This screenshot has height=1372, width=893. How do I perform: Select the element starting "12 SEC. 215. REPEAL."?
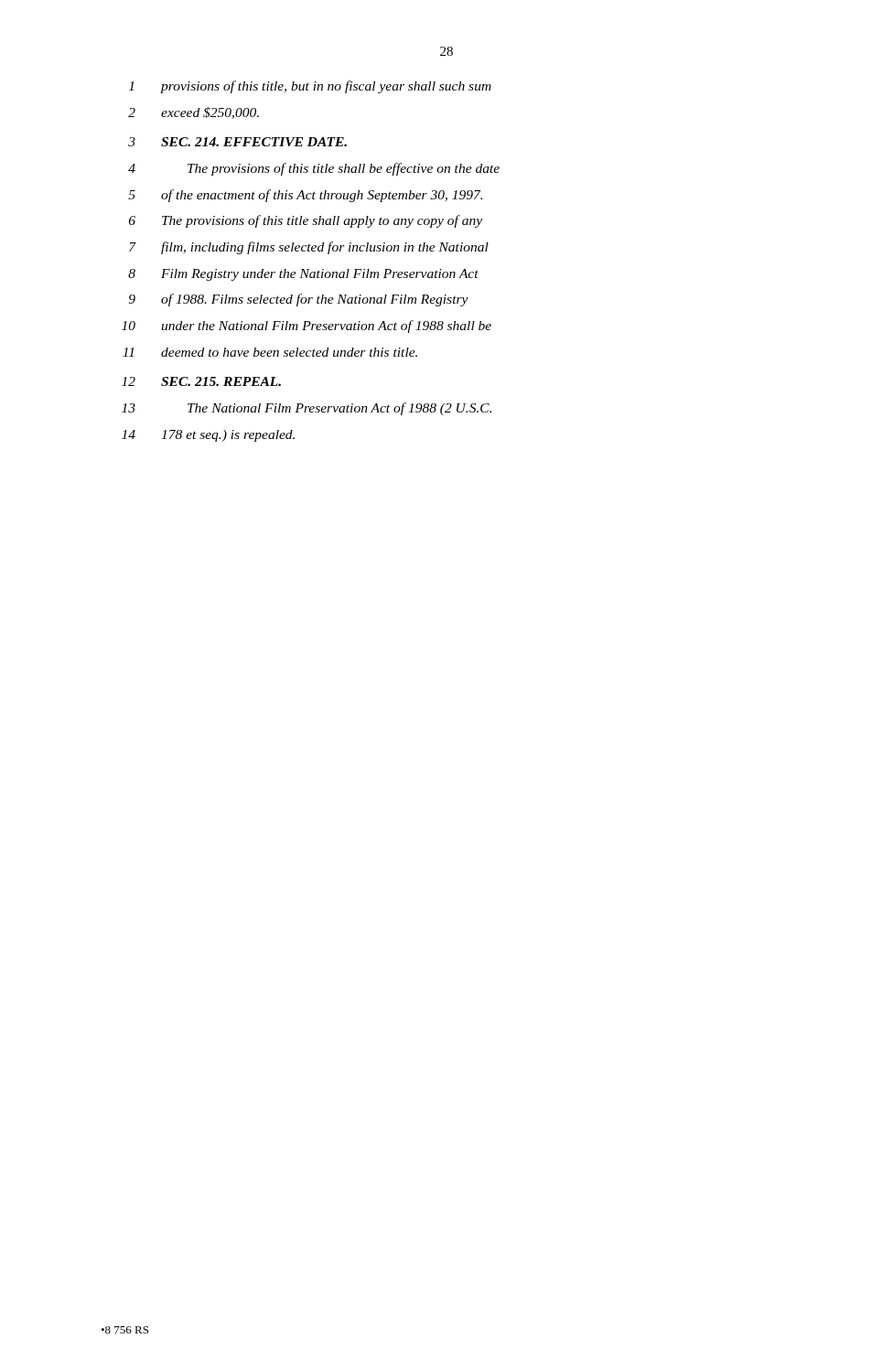[x=201, y=381]
